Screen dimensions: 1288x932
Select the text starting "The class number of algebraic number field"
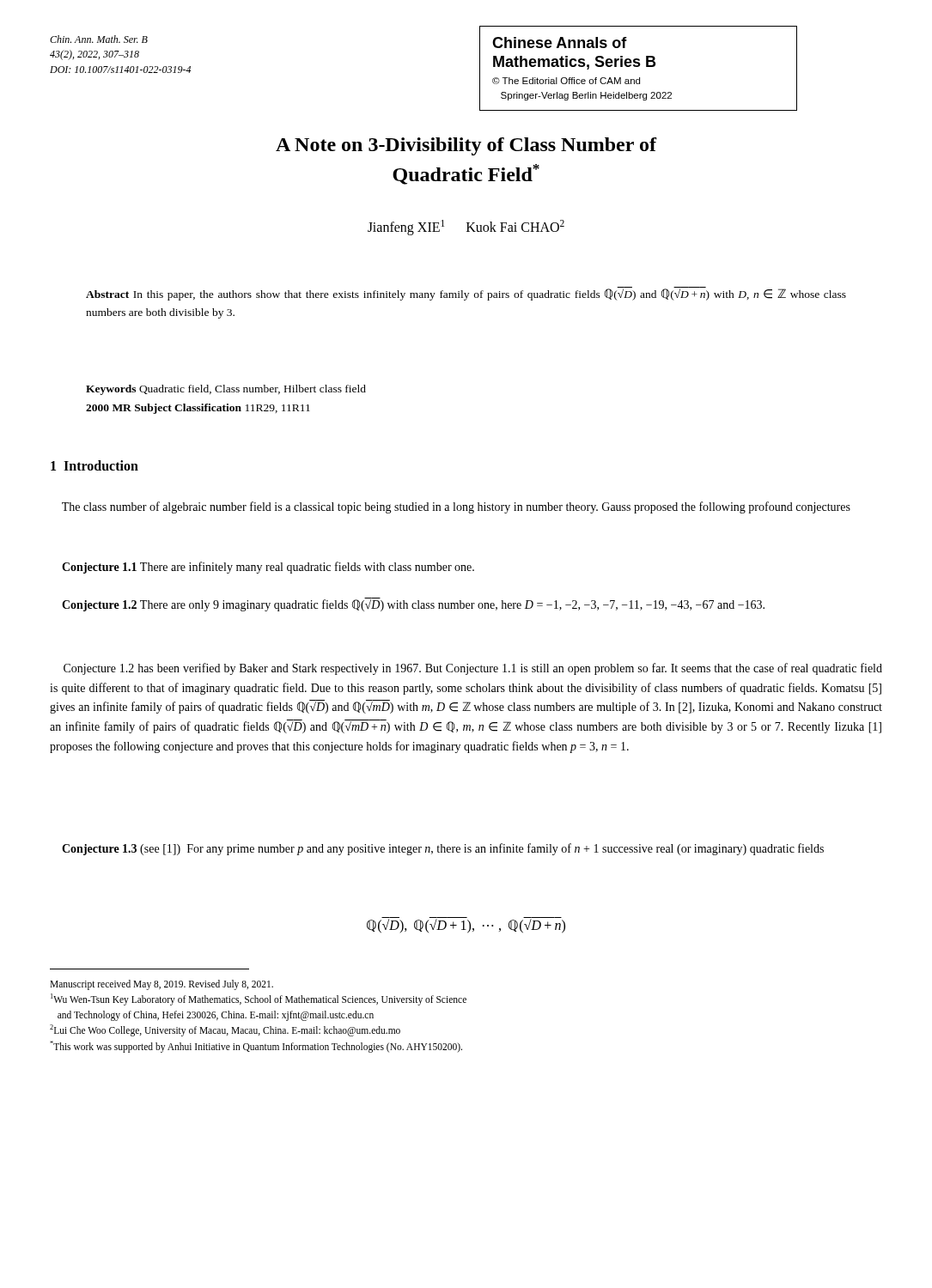[x=450, y=507]
